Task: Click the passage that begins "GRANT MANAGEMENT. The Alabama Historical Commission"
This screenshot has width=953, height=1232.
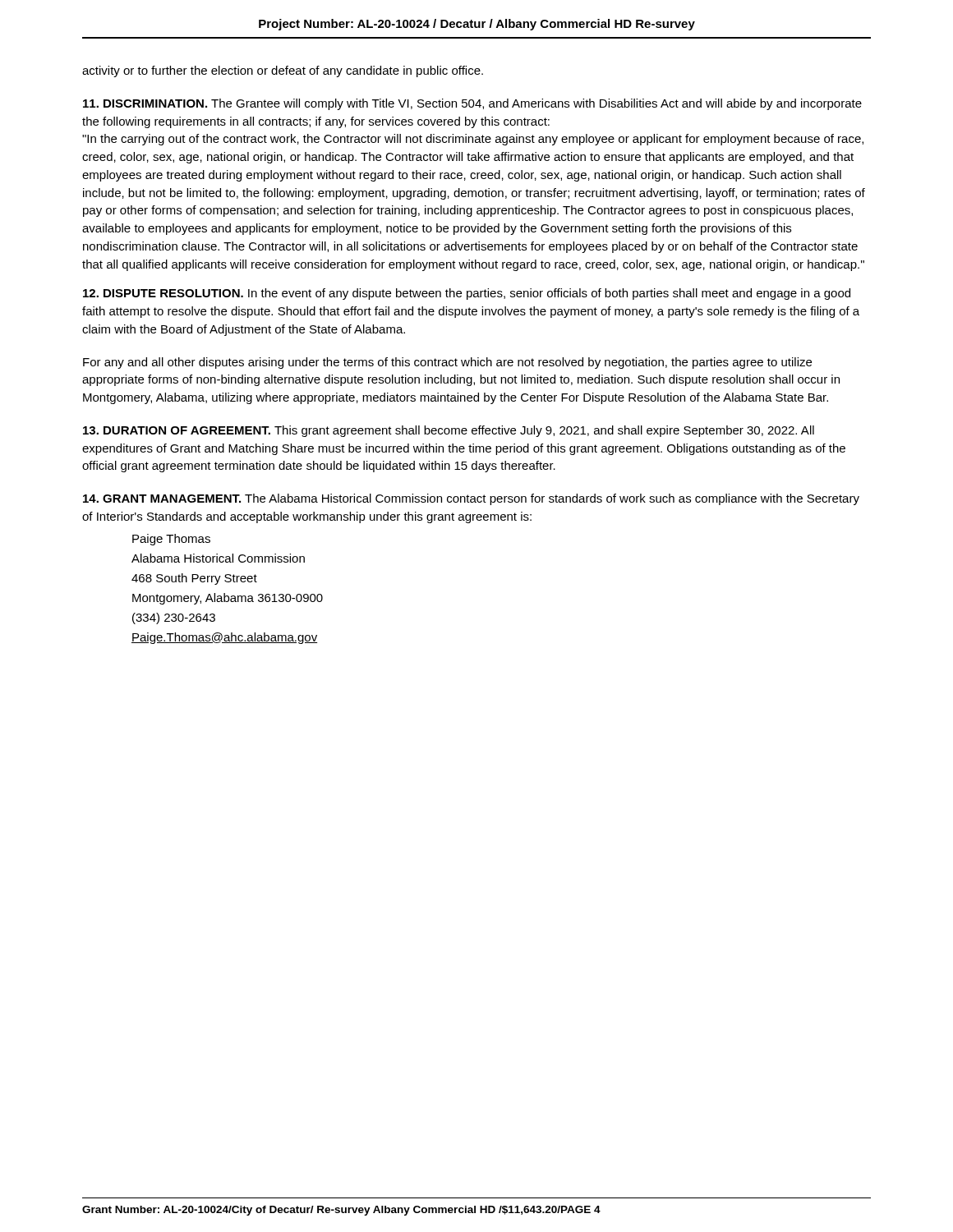Action: pos(471,507)
